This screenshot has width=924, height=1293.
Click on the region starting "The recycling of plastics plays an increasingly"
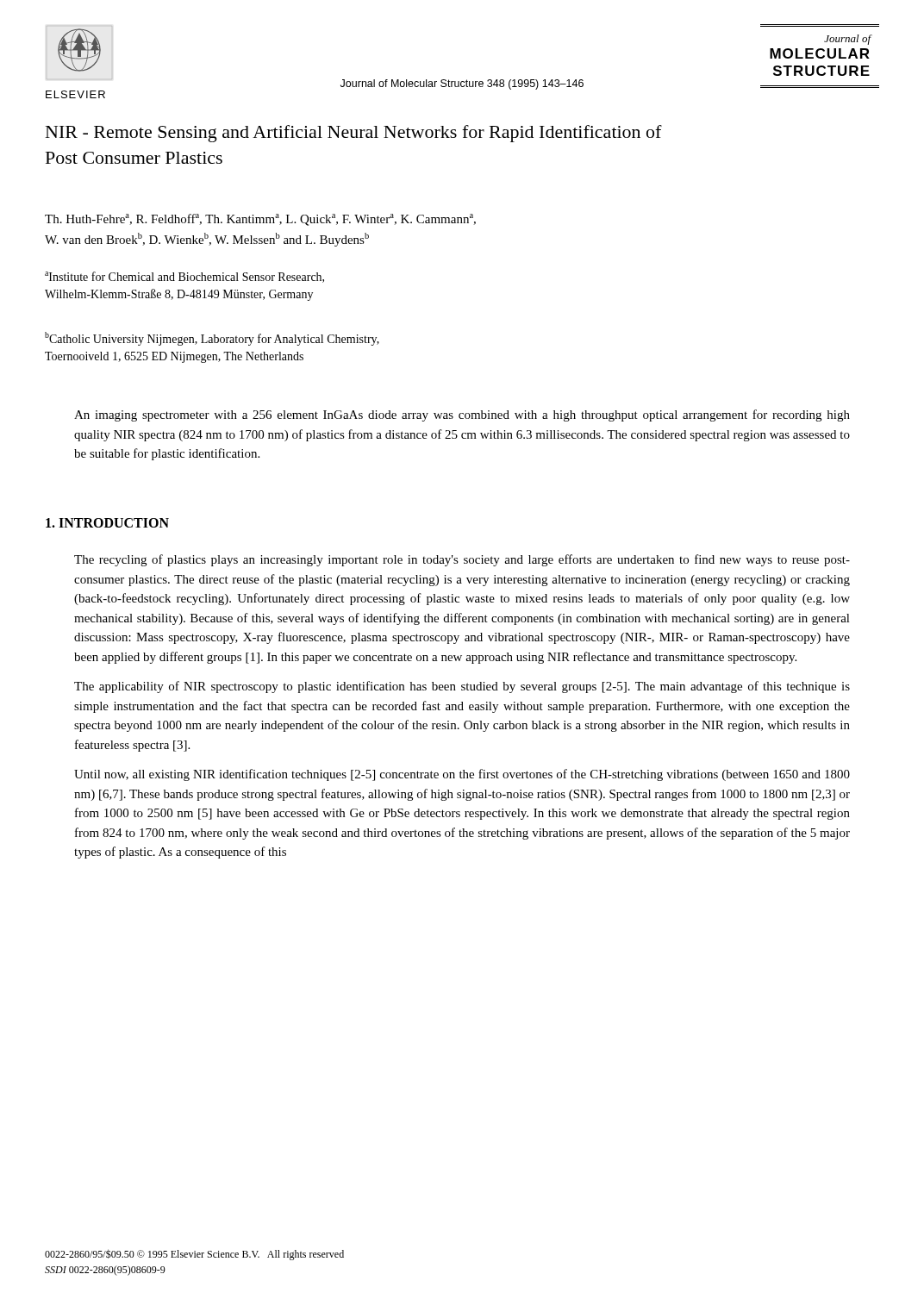462,608
